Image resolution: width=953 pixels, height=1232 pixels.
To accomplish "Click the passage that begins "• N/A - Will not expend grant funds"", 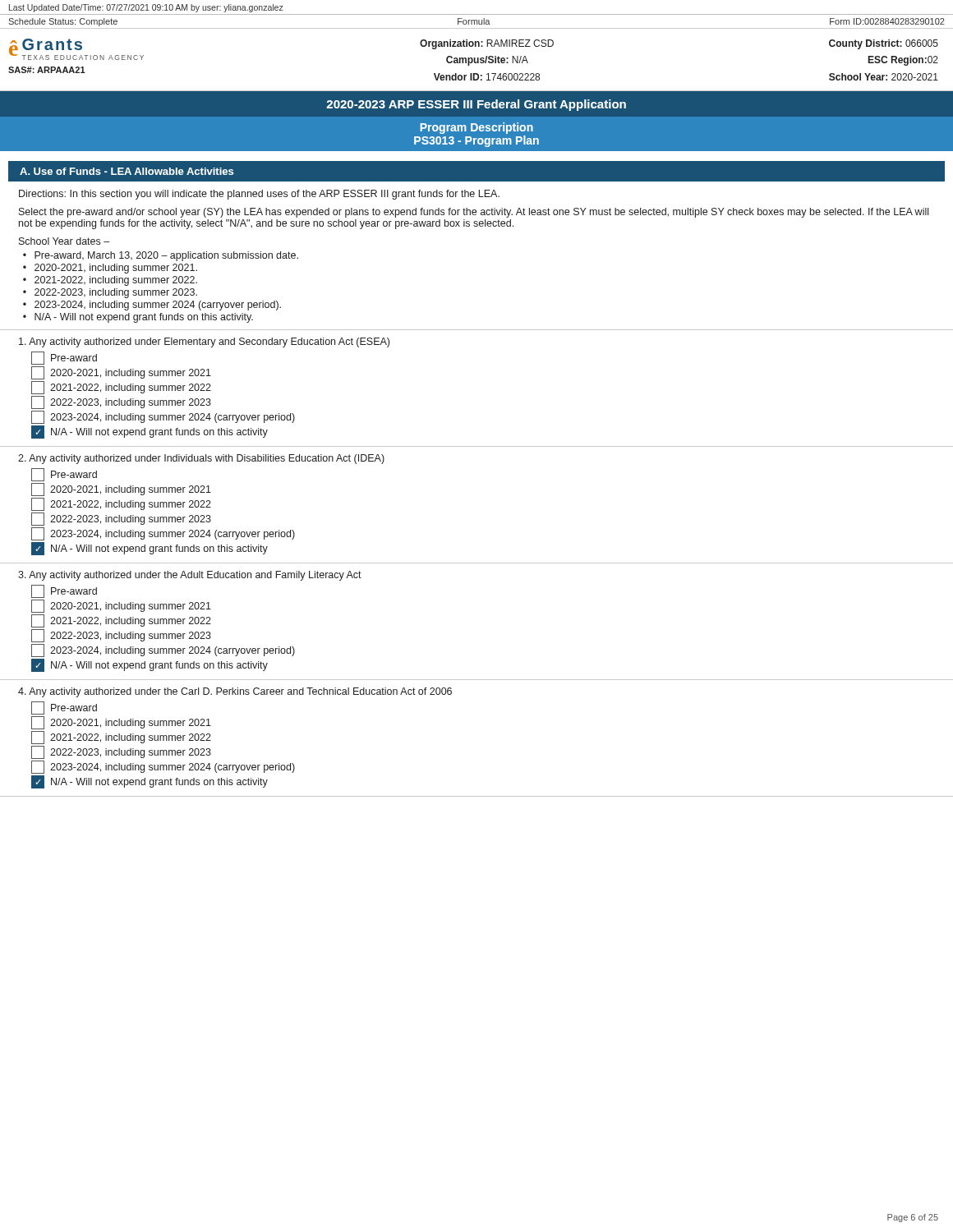I will [136, 317].
